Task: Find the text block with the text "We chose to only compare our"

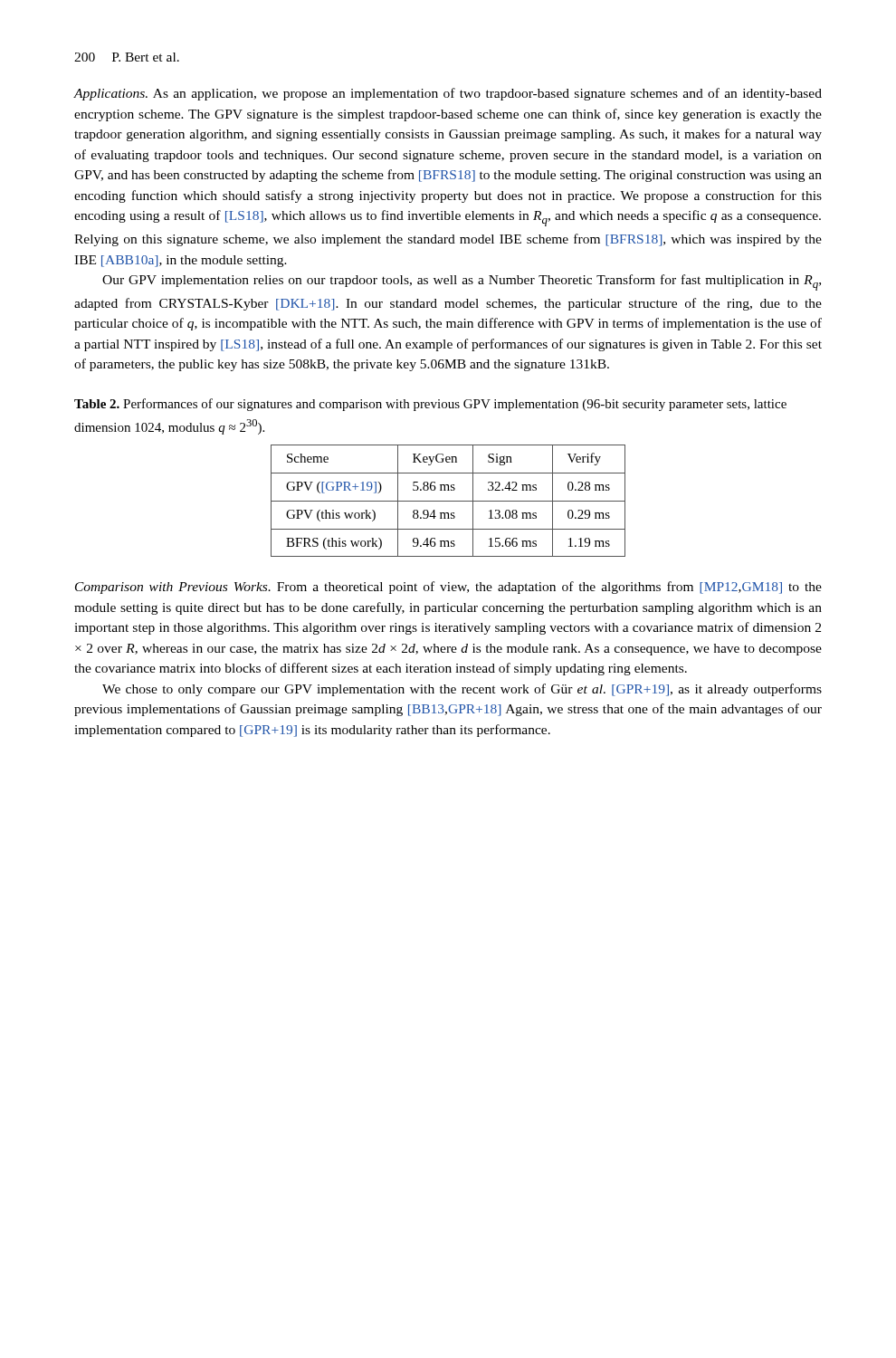Action: click(x=448, y=709)
